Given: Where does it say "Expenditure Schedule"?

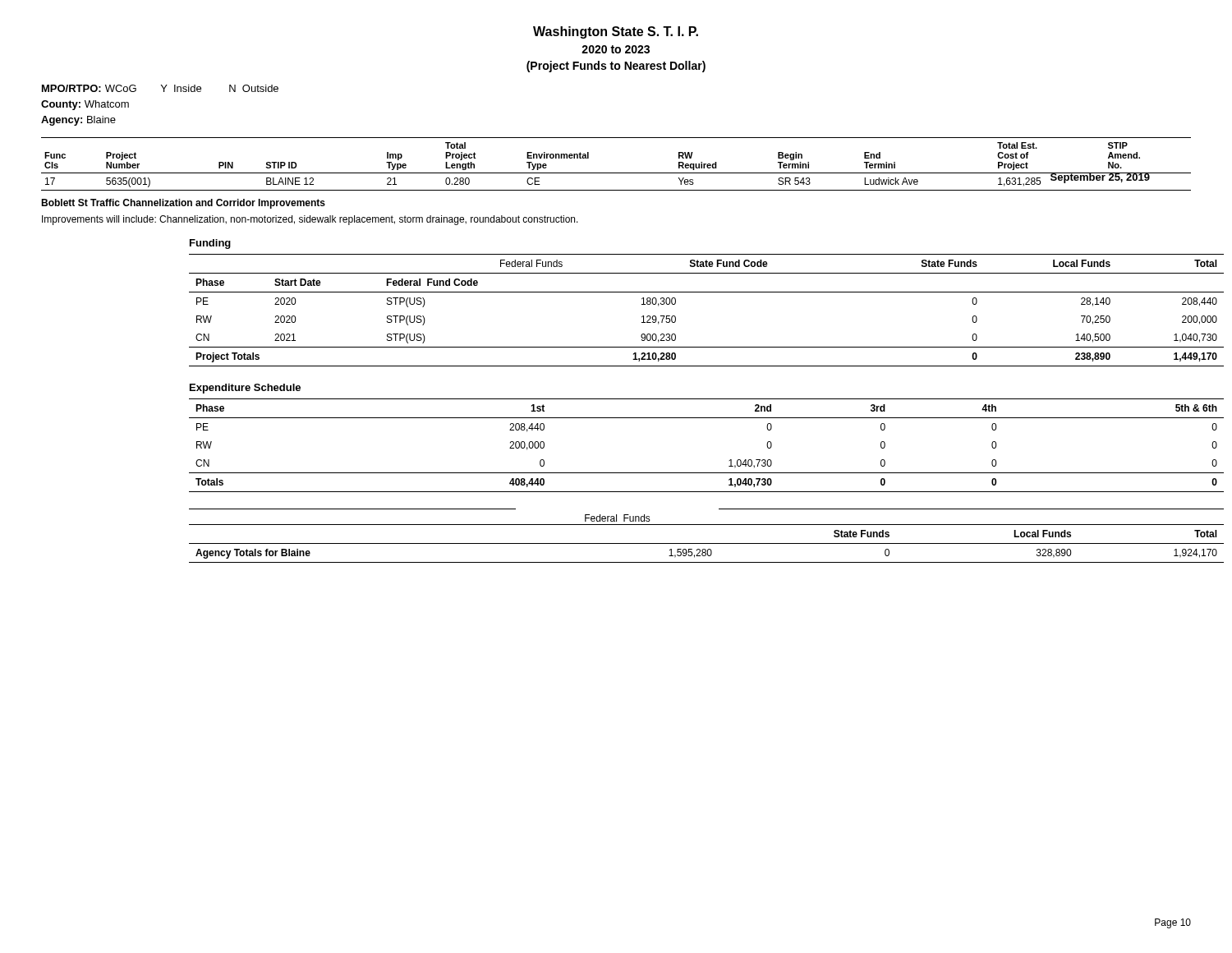Looking at the screenshot, I should (245, 387).
